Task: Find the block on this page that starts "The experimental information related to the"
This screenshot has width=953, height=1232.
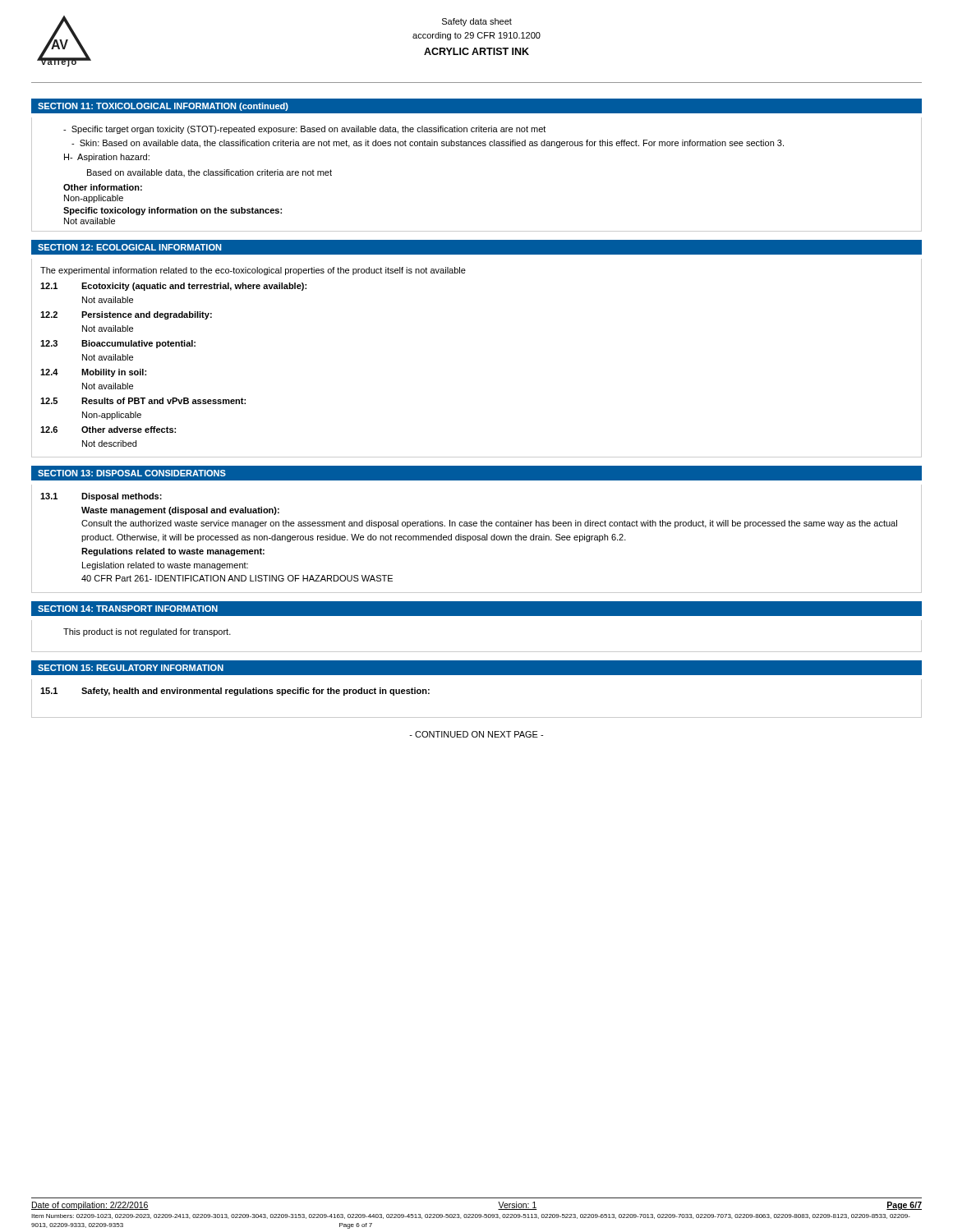Action: (x=253, y=270)
